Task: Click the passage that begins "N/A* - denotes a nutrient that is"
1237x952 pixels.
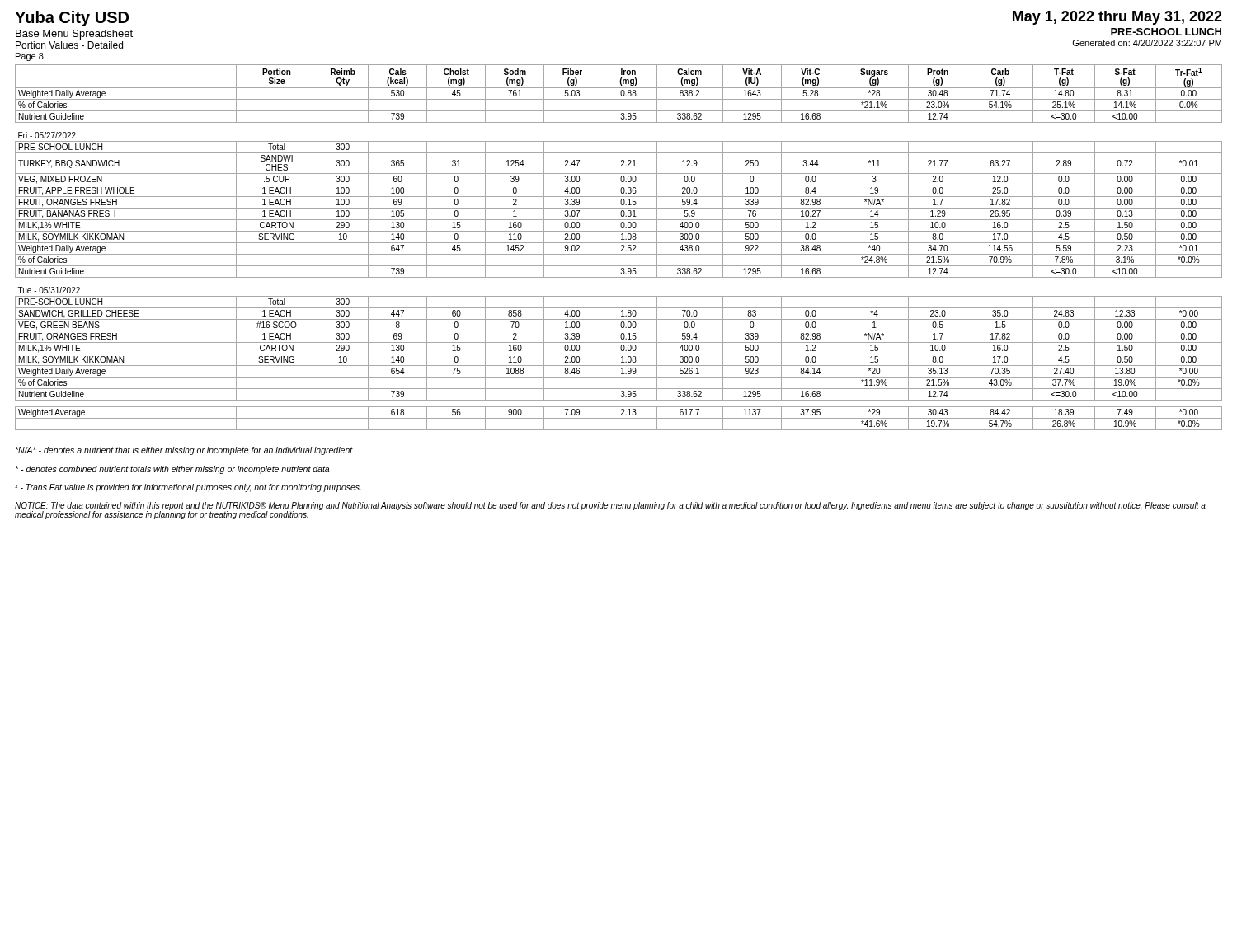Action: (184, 451)
